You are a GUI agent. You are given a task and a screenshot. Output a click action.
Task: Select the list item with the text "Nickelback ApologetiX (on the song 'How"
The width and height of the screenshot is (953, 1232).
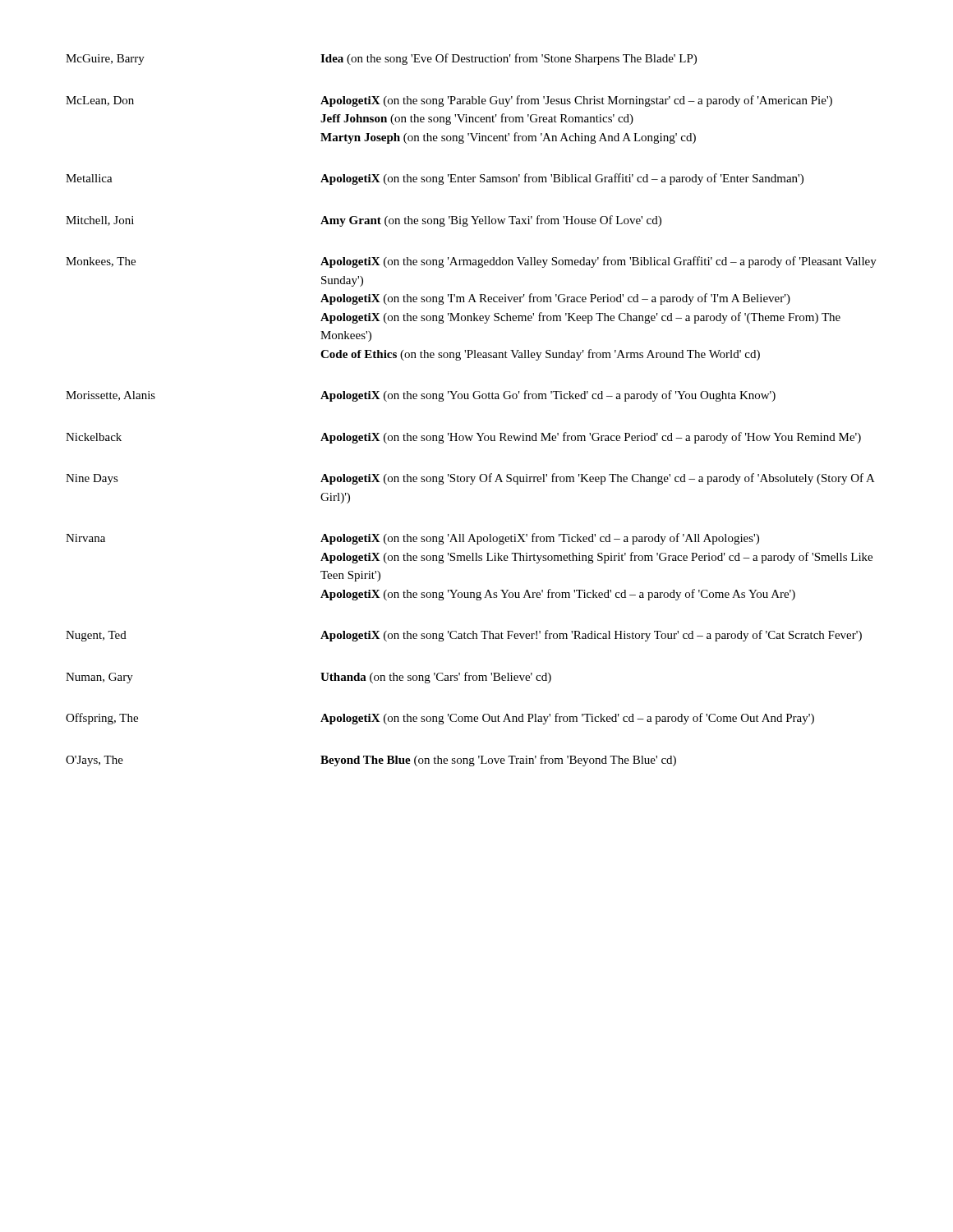(476, 437)
